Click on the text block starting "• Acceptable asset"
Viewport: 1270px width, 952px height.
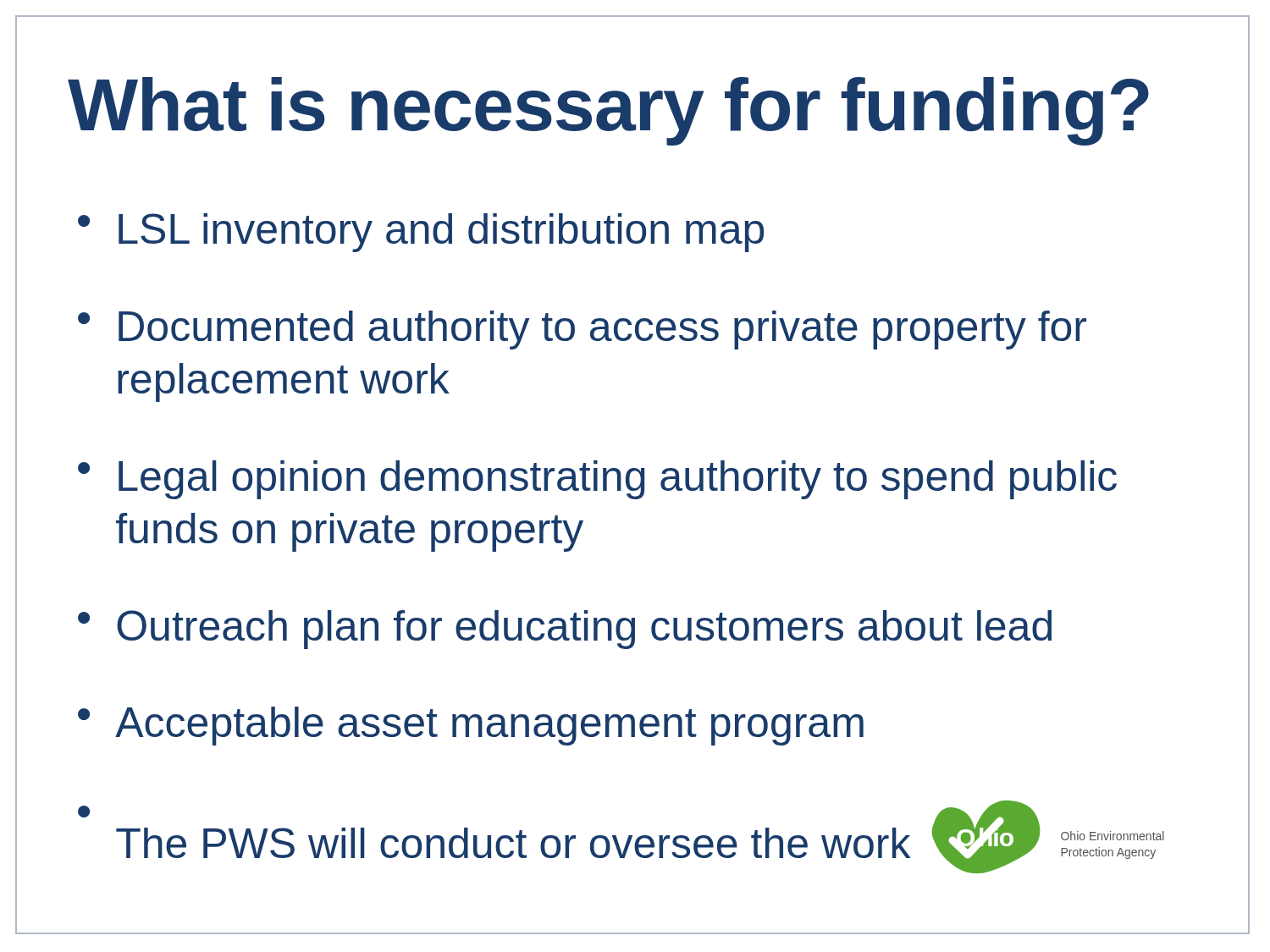[x=471, y=723]
